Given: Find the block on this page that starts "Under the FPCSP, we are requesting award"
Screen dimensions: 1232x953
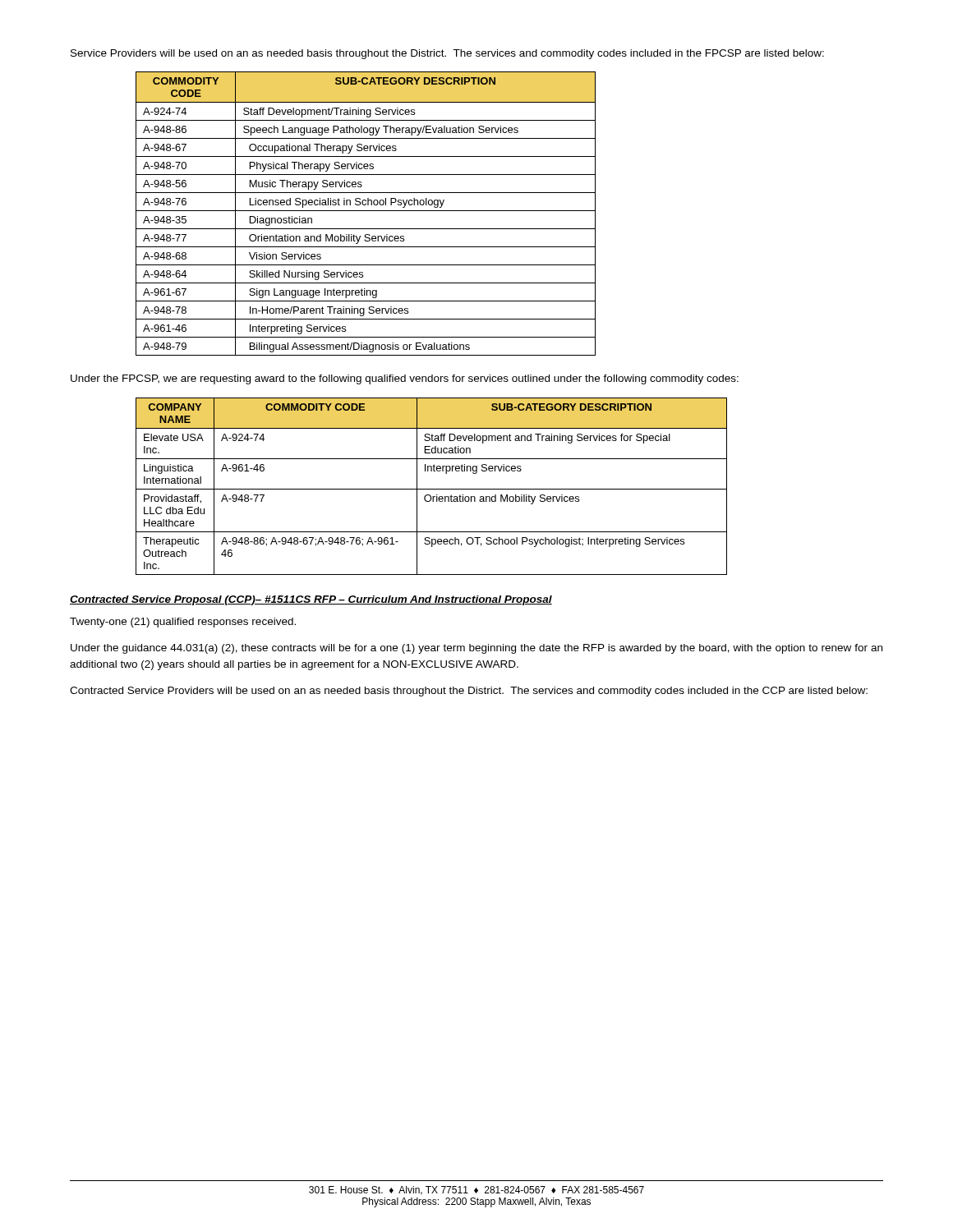Looking at the screenshot, I should coord(405,378).
